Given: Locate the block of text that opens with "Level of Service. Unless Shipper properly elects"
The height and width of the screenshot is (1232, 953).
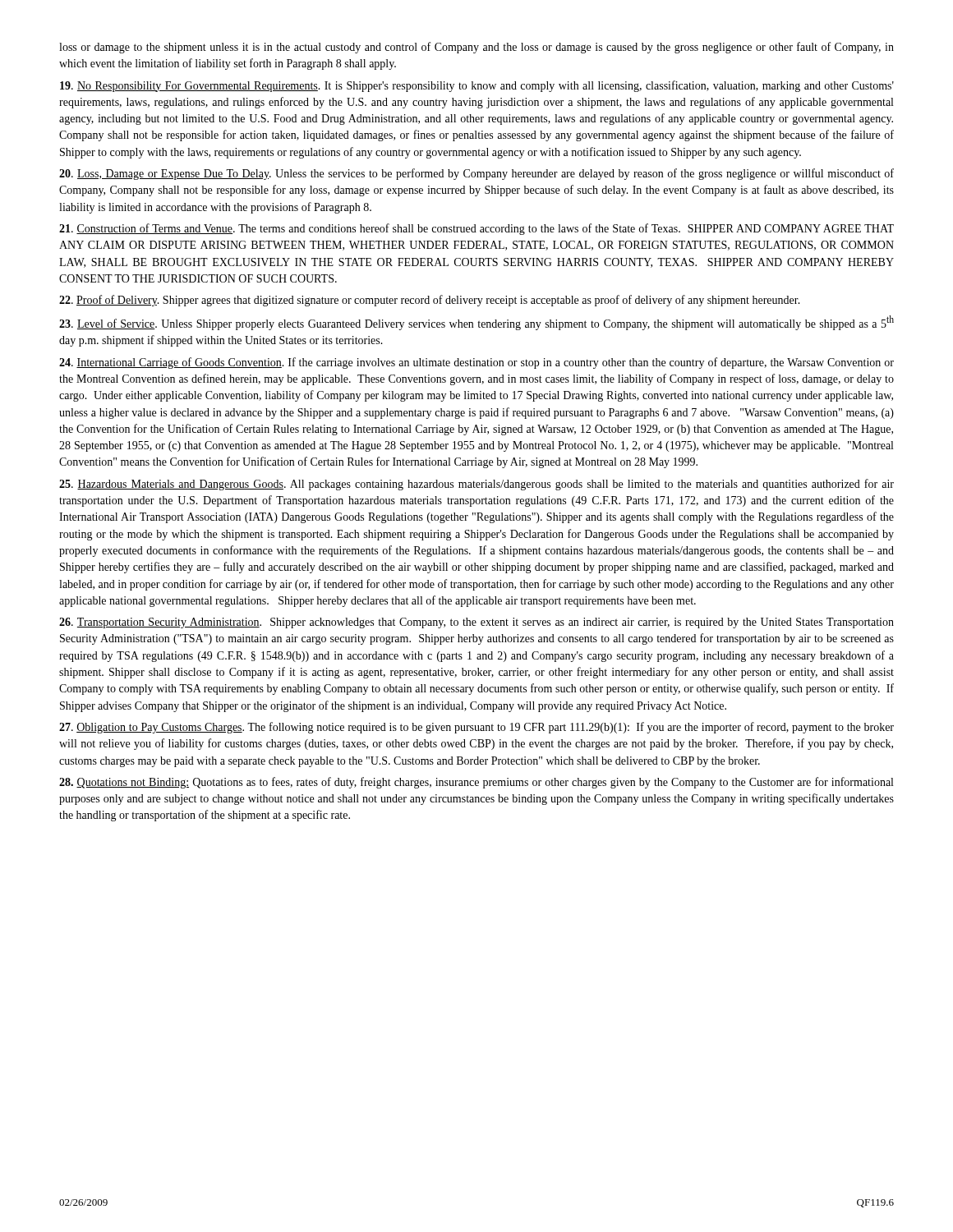Looking at the screenshot, I should point(476,331).
